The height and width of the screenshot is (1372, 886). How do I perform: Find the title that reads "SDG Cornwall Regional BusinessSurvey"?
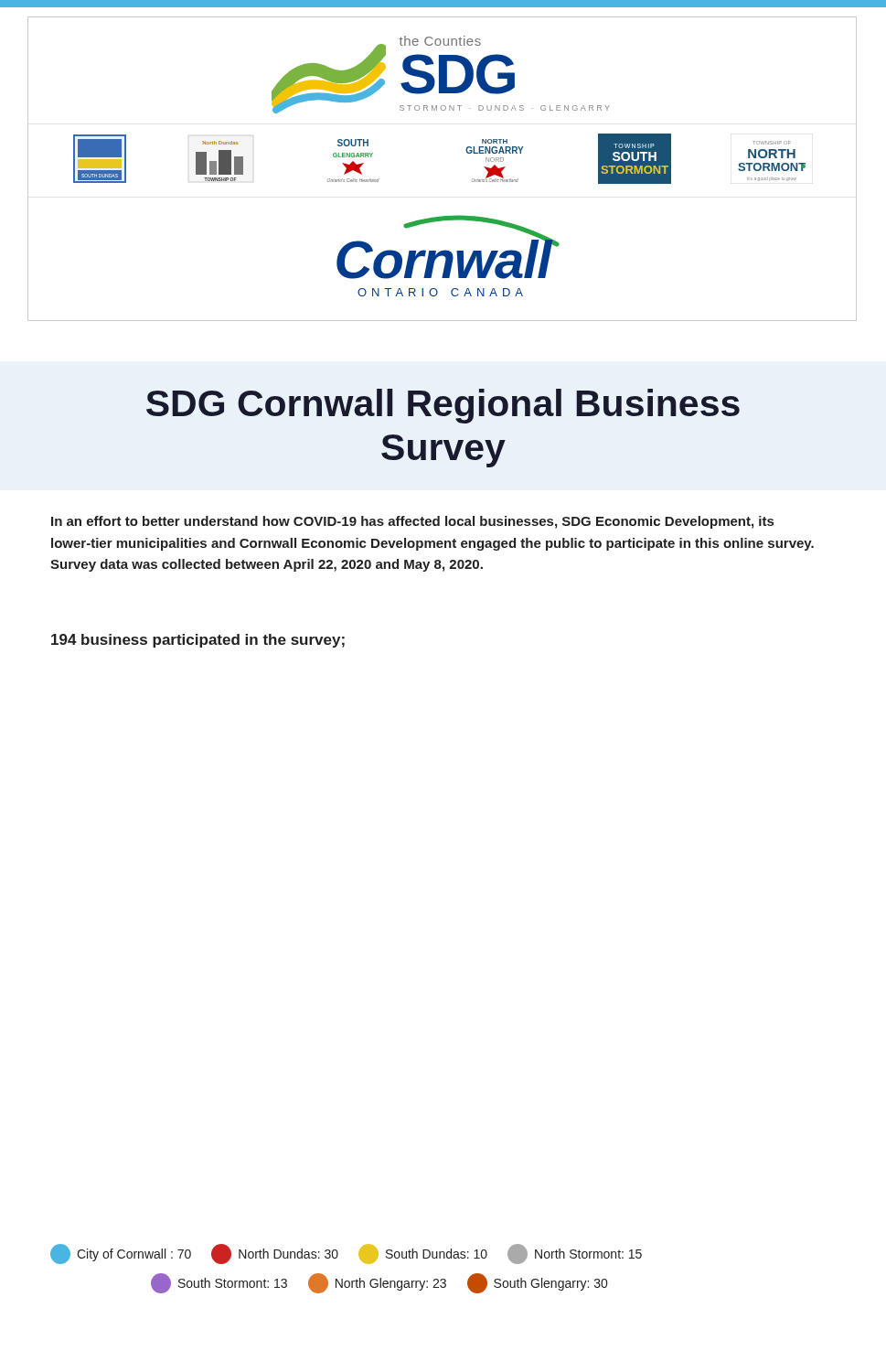[443, 426]
